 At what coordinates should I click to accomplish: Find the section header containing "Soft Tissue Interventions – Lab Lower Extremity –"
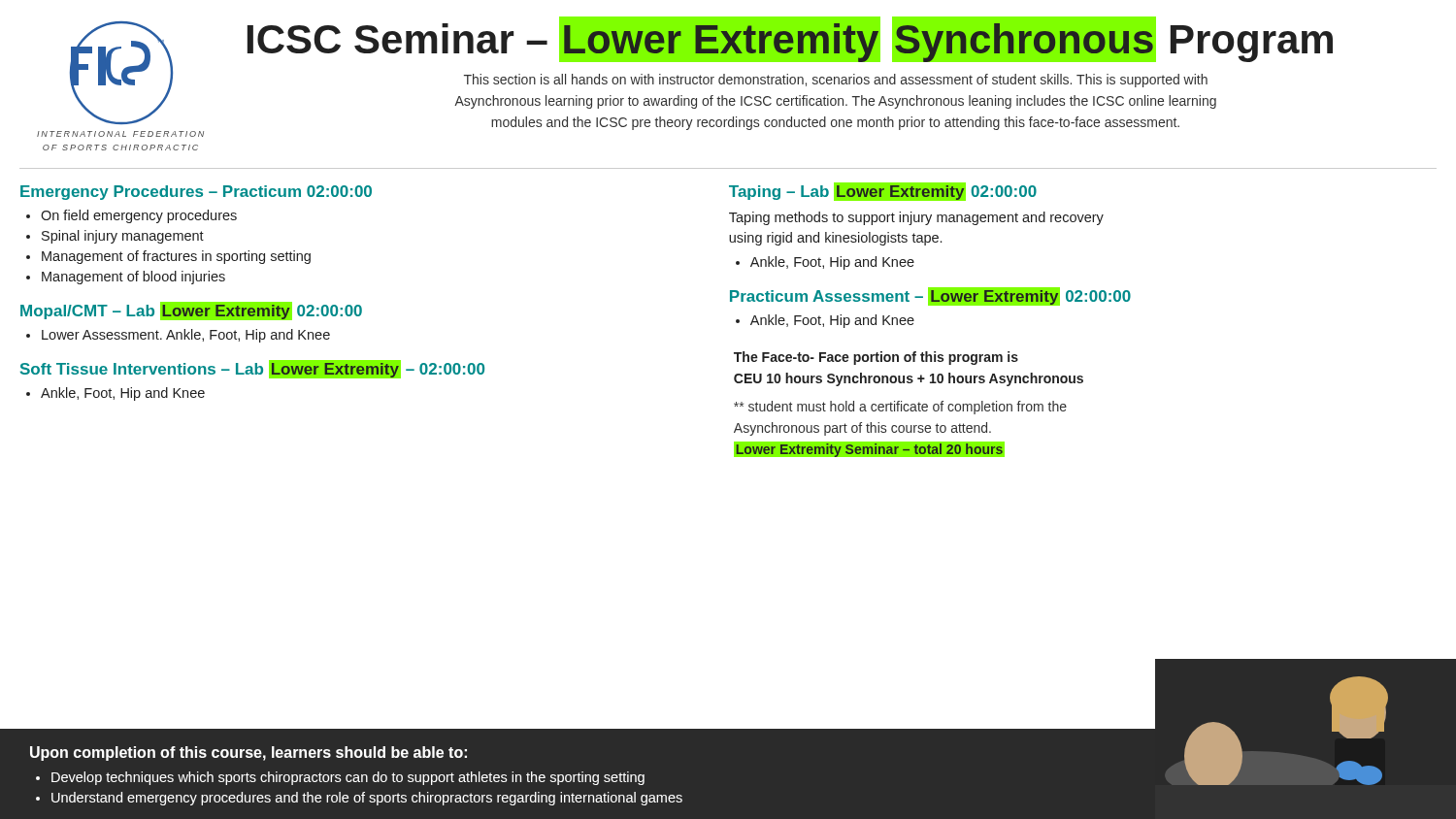[x=252, y=369]
